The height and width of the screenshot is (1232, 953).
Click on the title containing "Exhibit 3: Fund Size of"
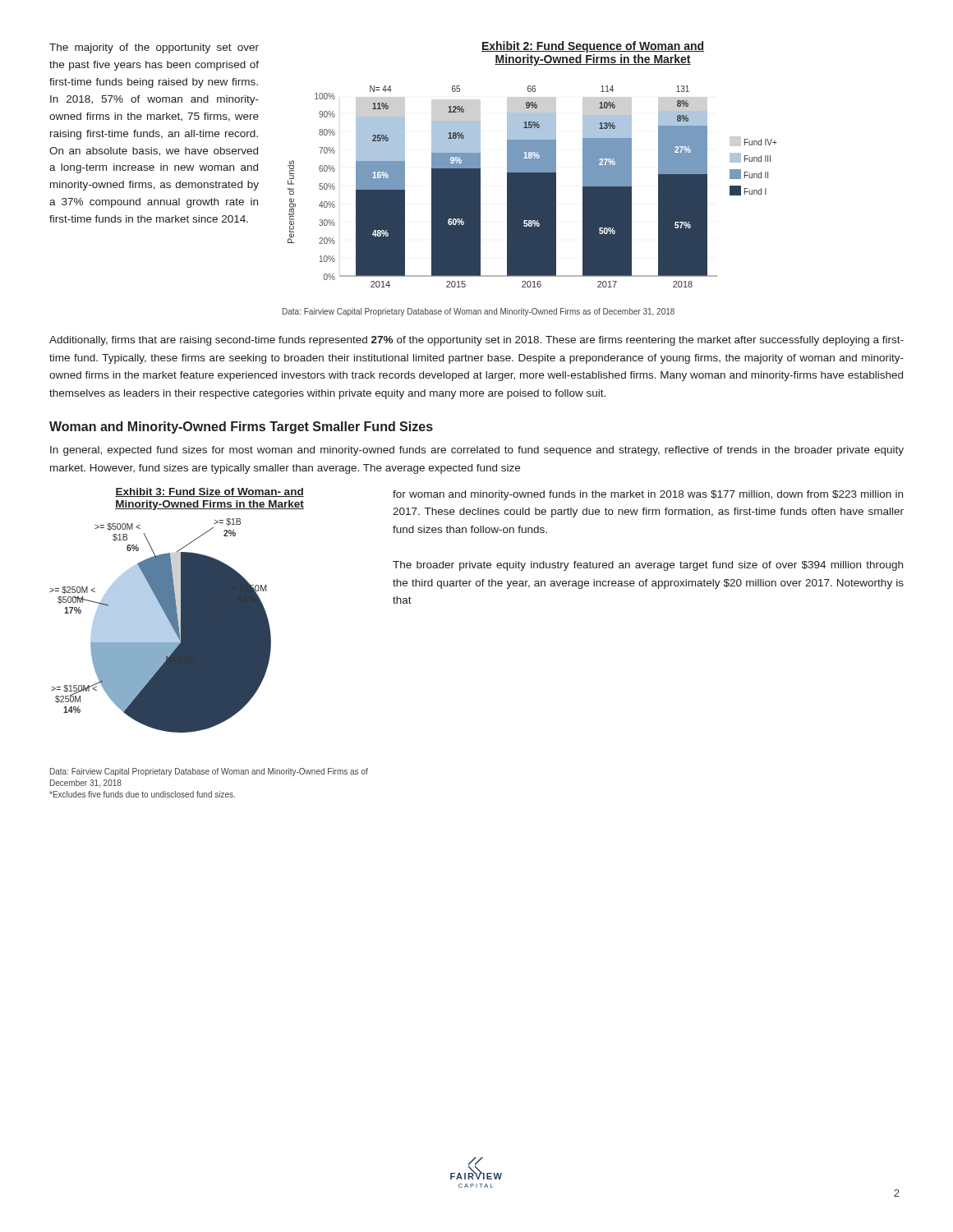(210, 497)
